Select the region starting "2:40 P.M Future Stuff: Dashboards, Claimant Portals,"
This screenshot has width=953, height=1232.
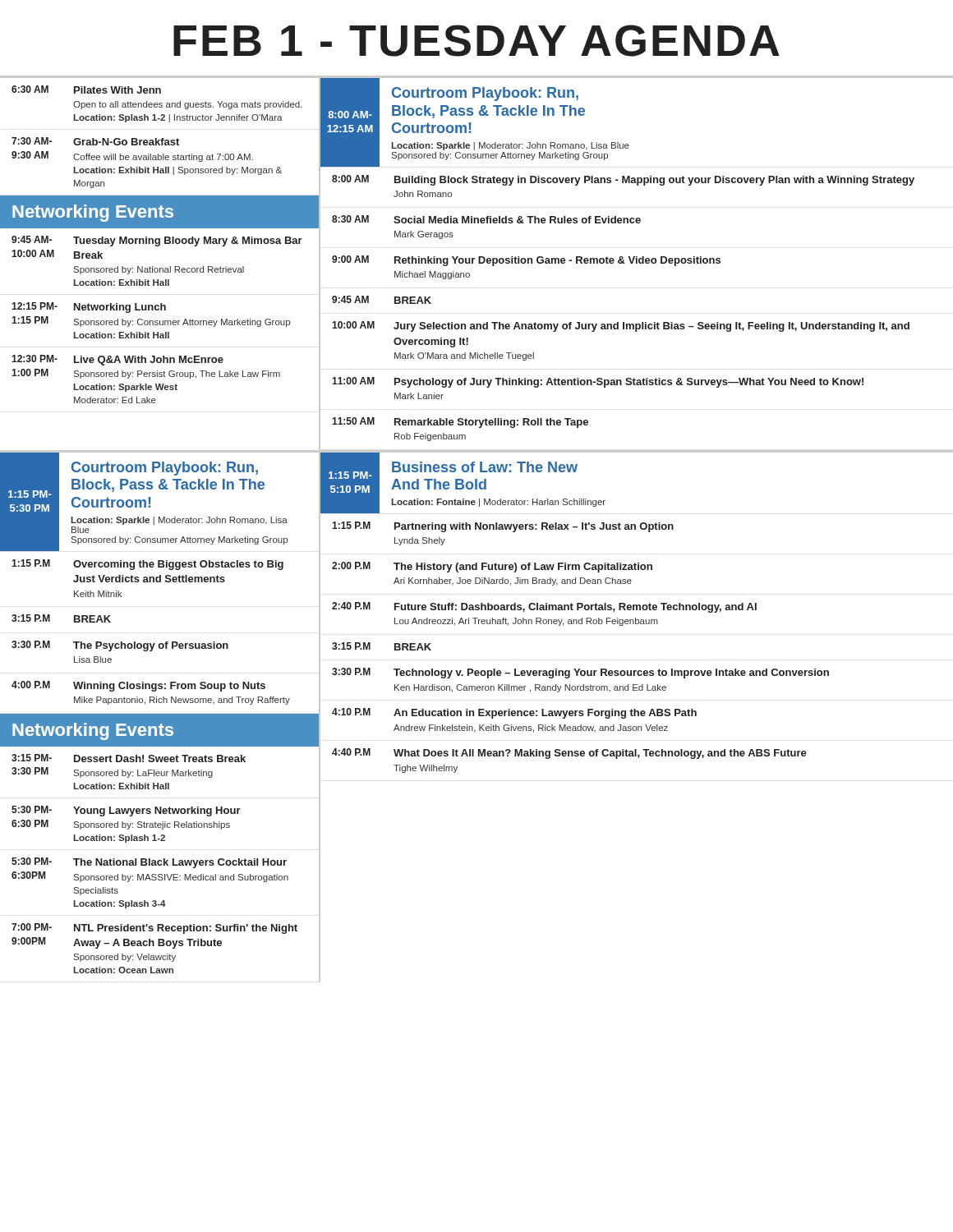click(637, 614)
